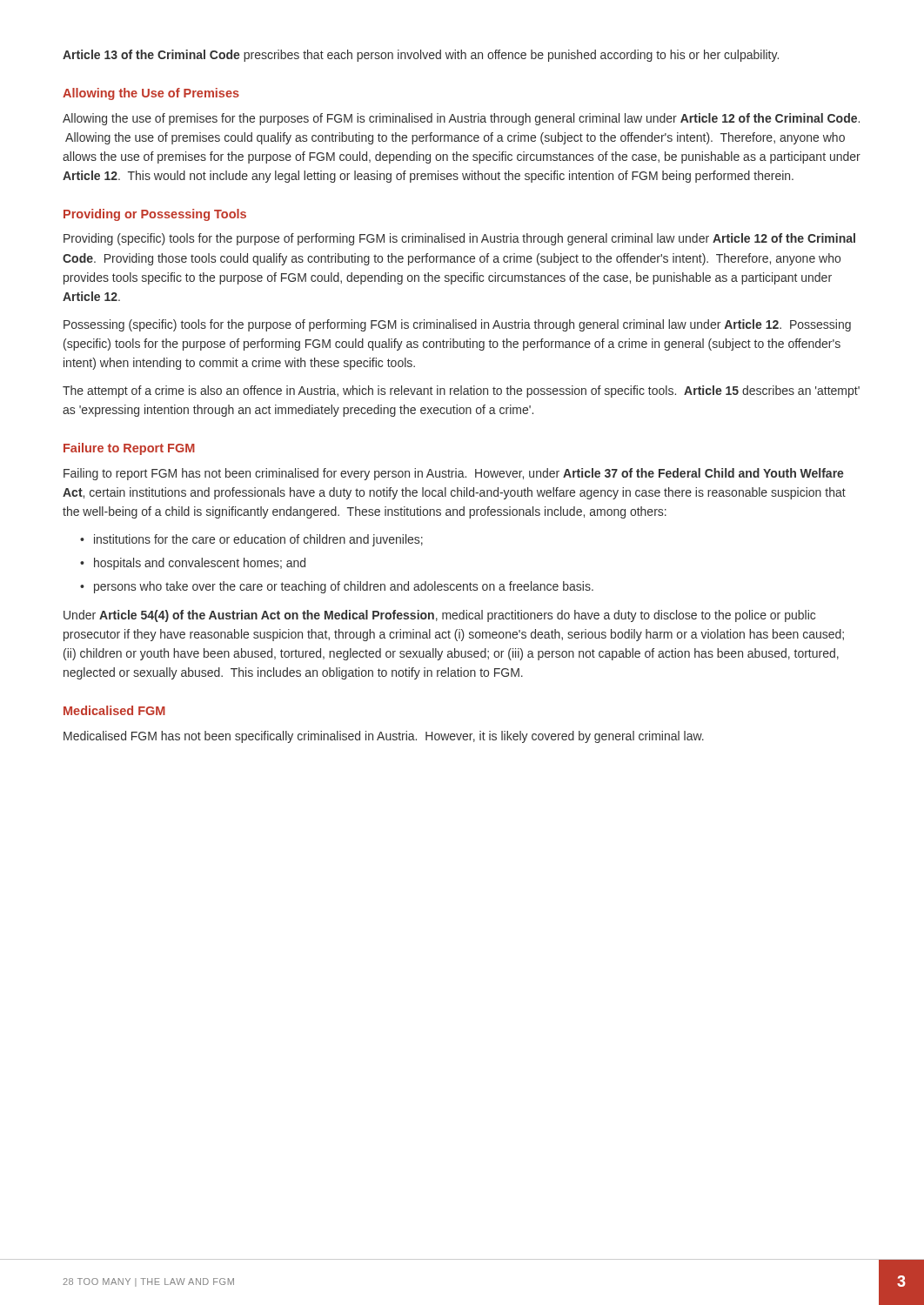This screenshot has height=1305, width=924.
Task: Locate the block of text that opens with "Providing (specific) tools for the purpose of"
Action: tap(459, 268)
